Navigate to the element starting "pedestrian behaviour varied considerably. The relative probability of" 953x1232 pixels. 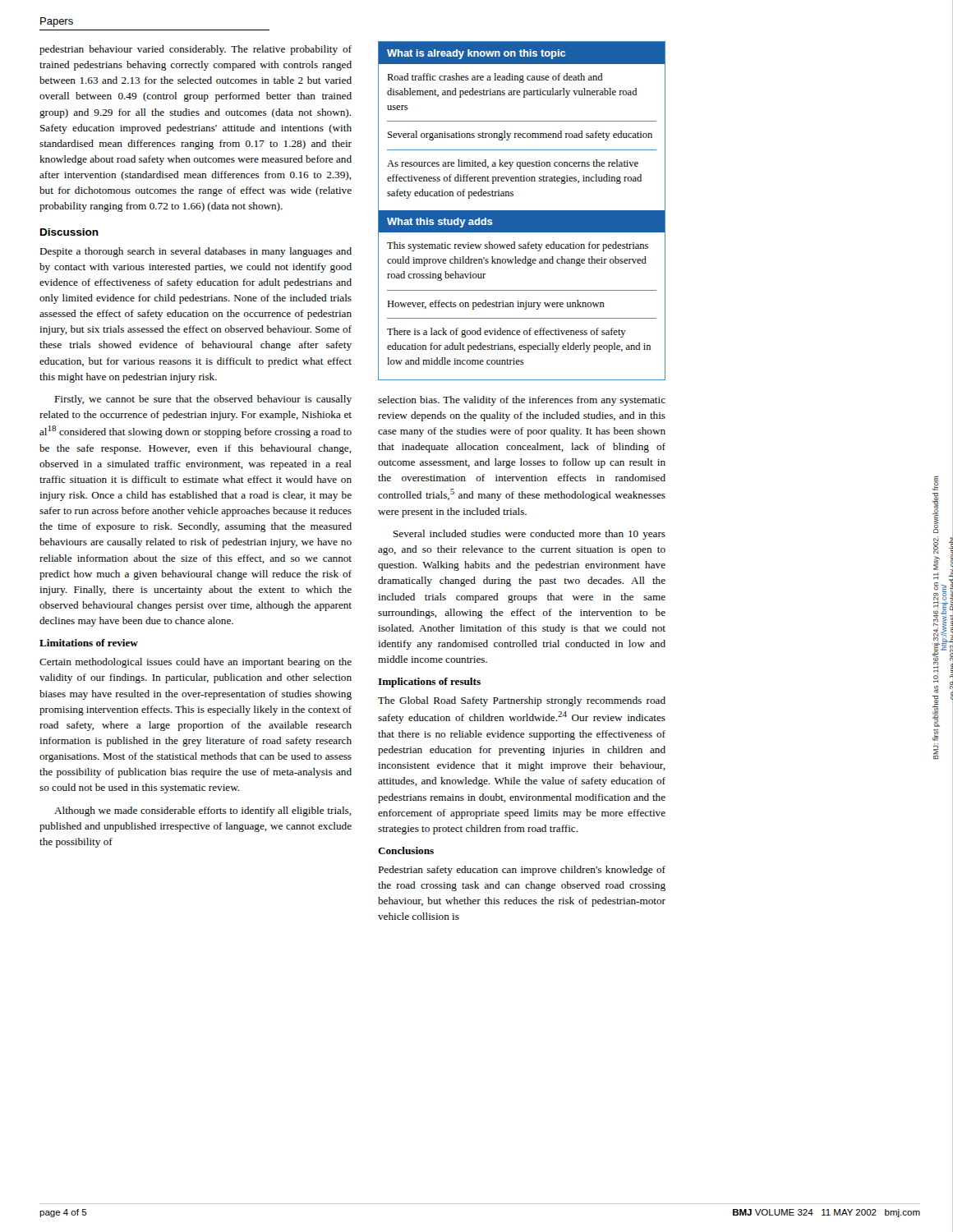click(196, 128)
